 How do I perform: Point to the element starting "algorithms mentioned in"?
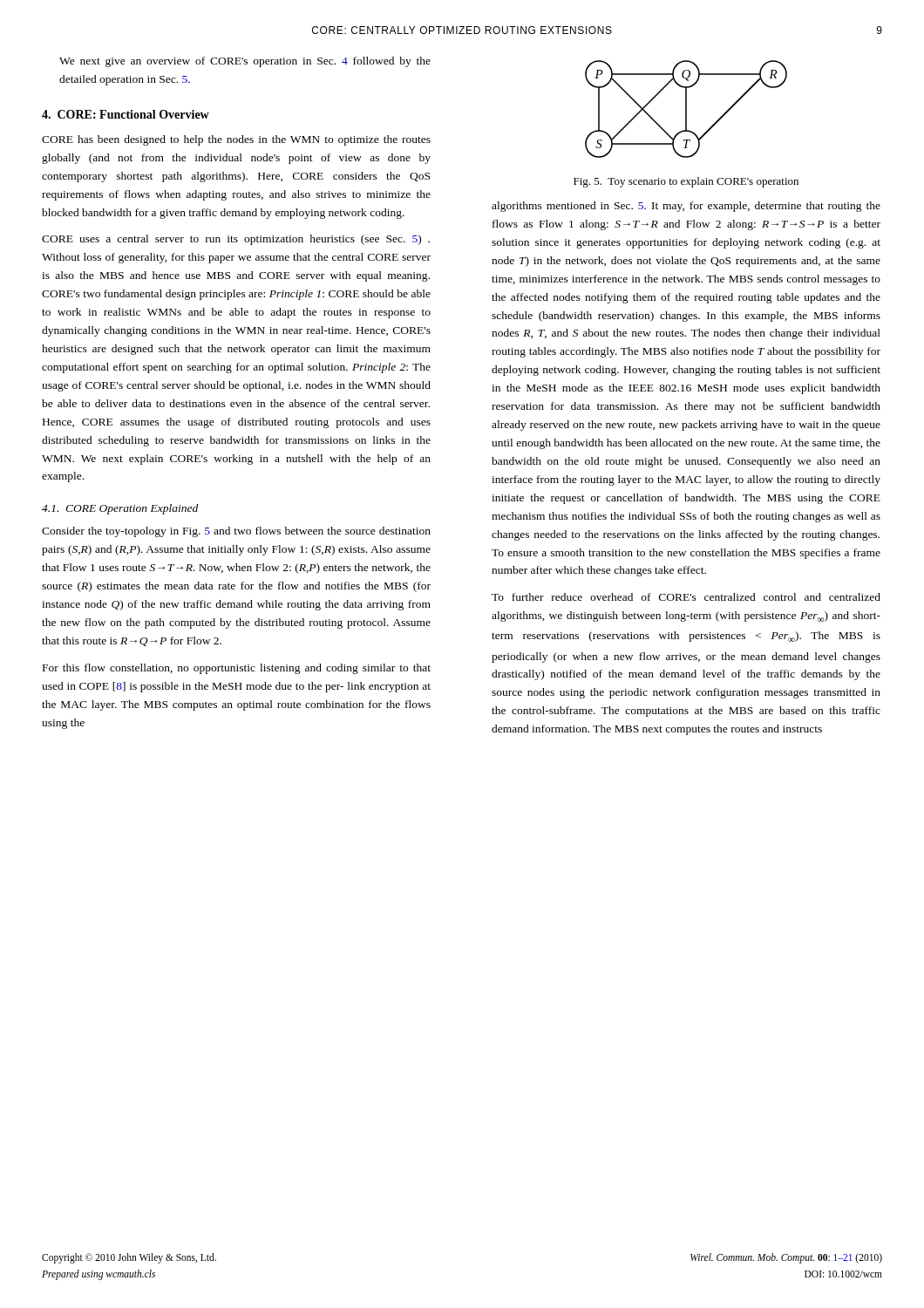686,388
